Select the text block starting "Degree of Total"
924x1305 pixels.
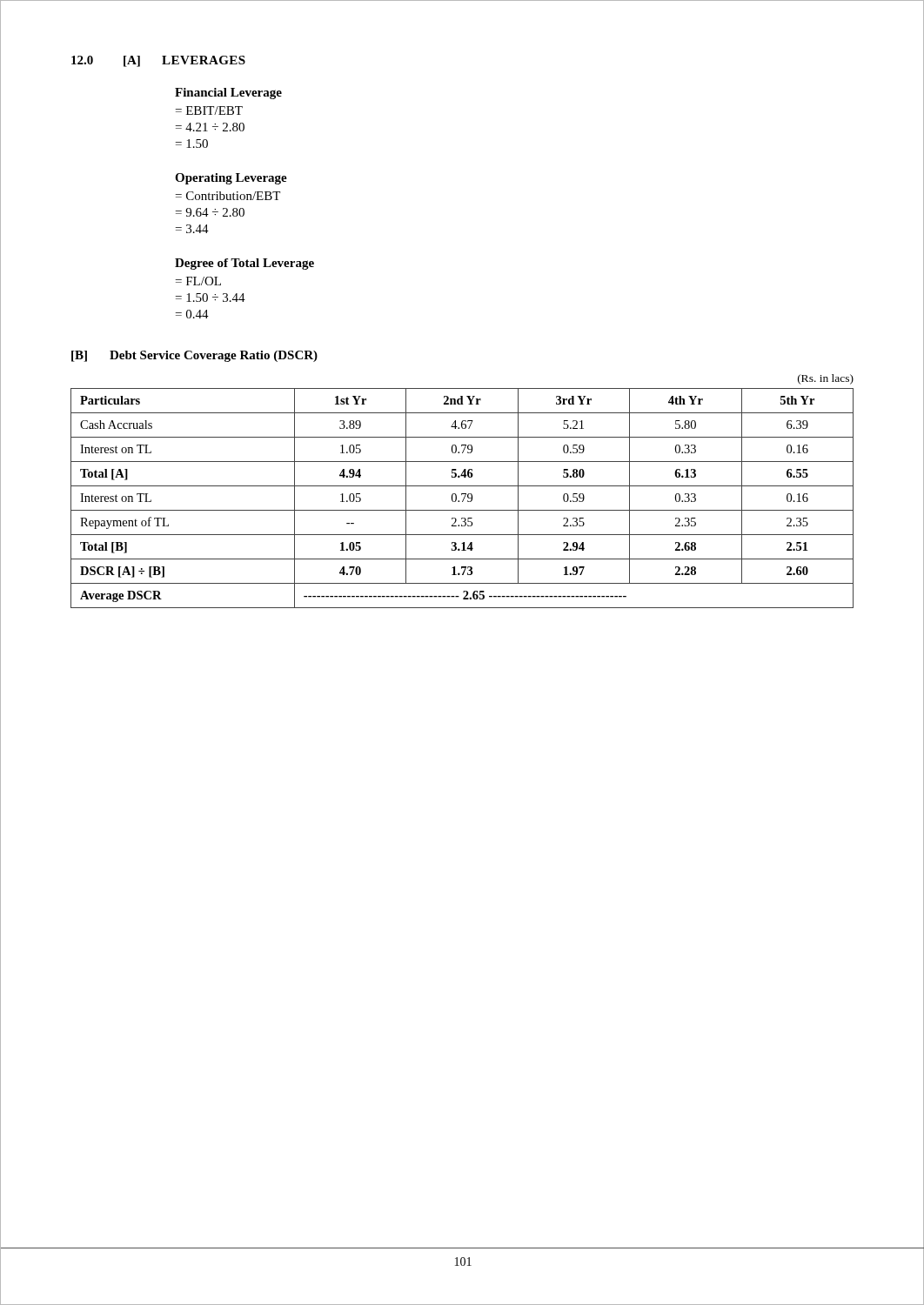point(245,263)
